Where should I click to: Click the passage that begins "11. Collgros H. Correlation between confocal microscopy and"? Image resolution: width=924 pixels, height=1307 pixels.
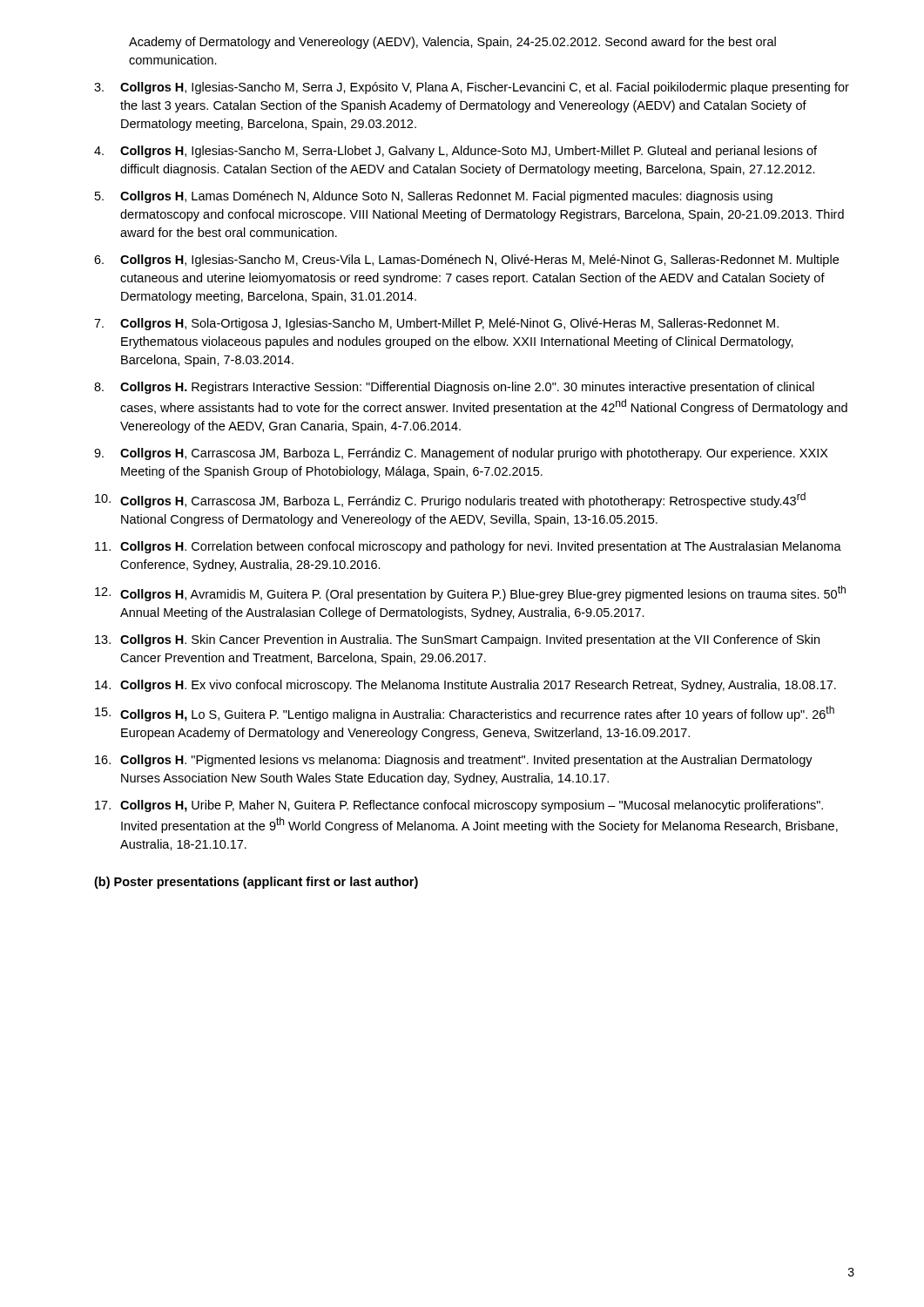pos(474,556)
